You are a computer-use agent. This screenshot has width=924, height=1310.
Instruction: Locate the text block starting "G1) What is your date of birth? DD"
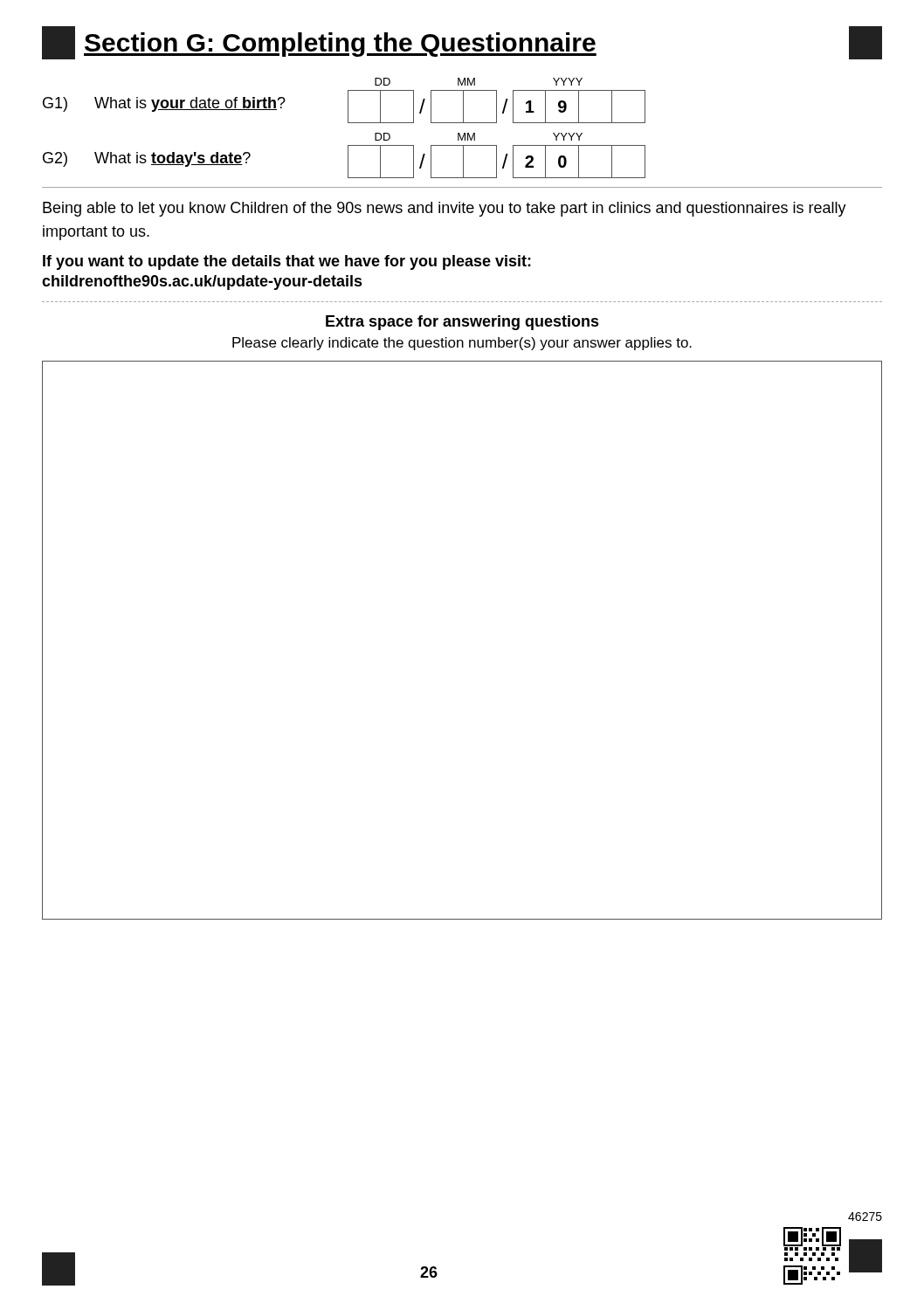(462, 99)
